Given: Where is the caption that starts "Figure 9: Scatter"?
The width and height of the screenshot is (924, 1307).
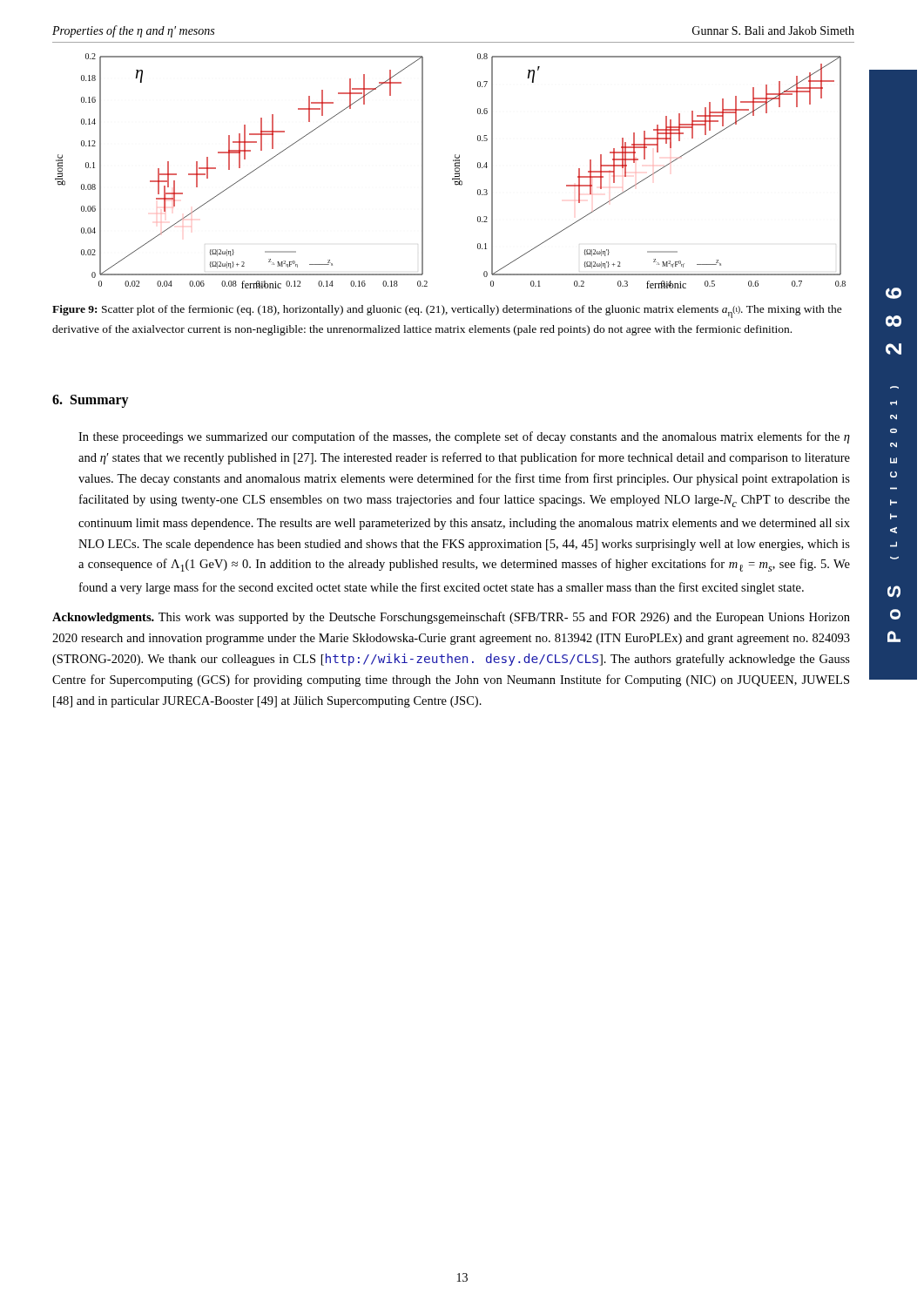Looking at the screenshot, I should pos(447,319).
